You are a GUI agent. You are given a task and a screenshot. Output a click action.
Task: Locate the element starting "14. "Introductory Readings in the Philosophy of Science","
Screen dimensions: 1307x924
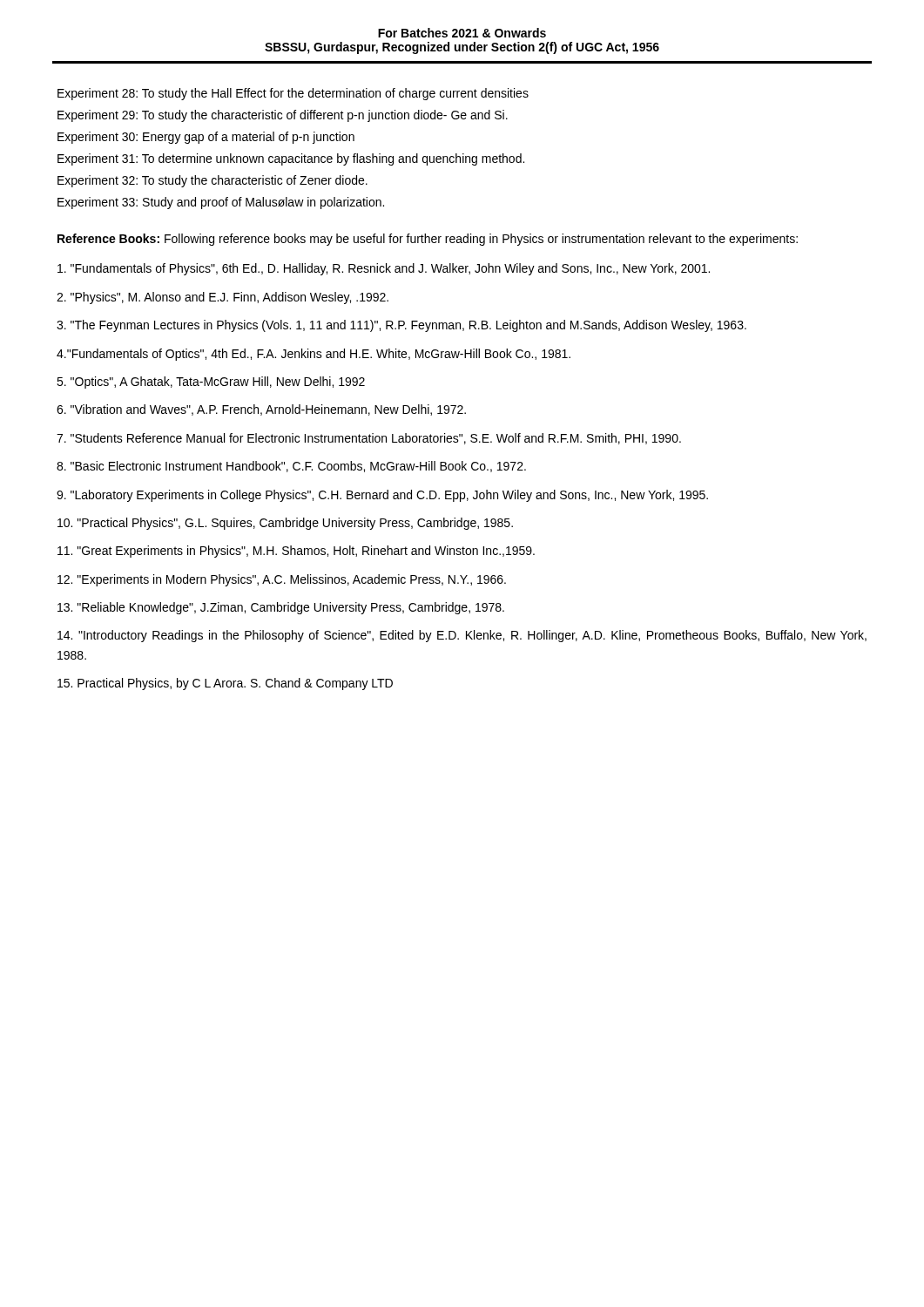pos(462,646)
